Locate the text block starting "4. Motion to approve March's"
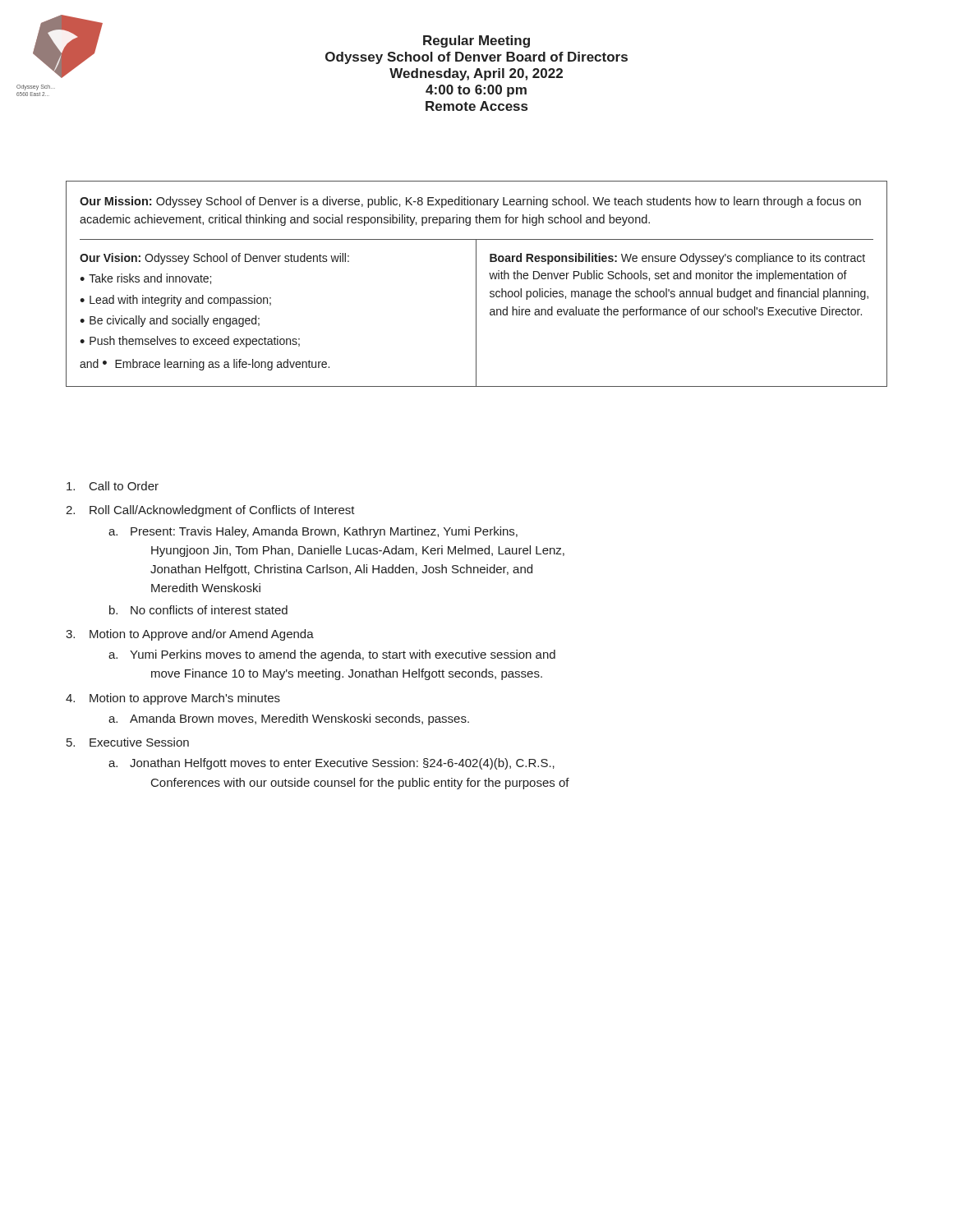Viewport: 953px width, 1232px height. click(x=173, y=699)
